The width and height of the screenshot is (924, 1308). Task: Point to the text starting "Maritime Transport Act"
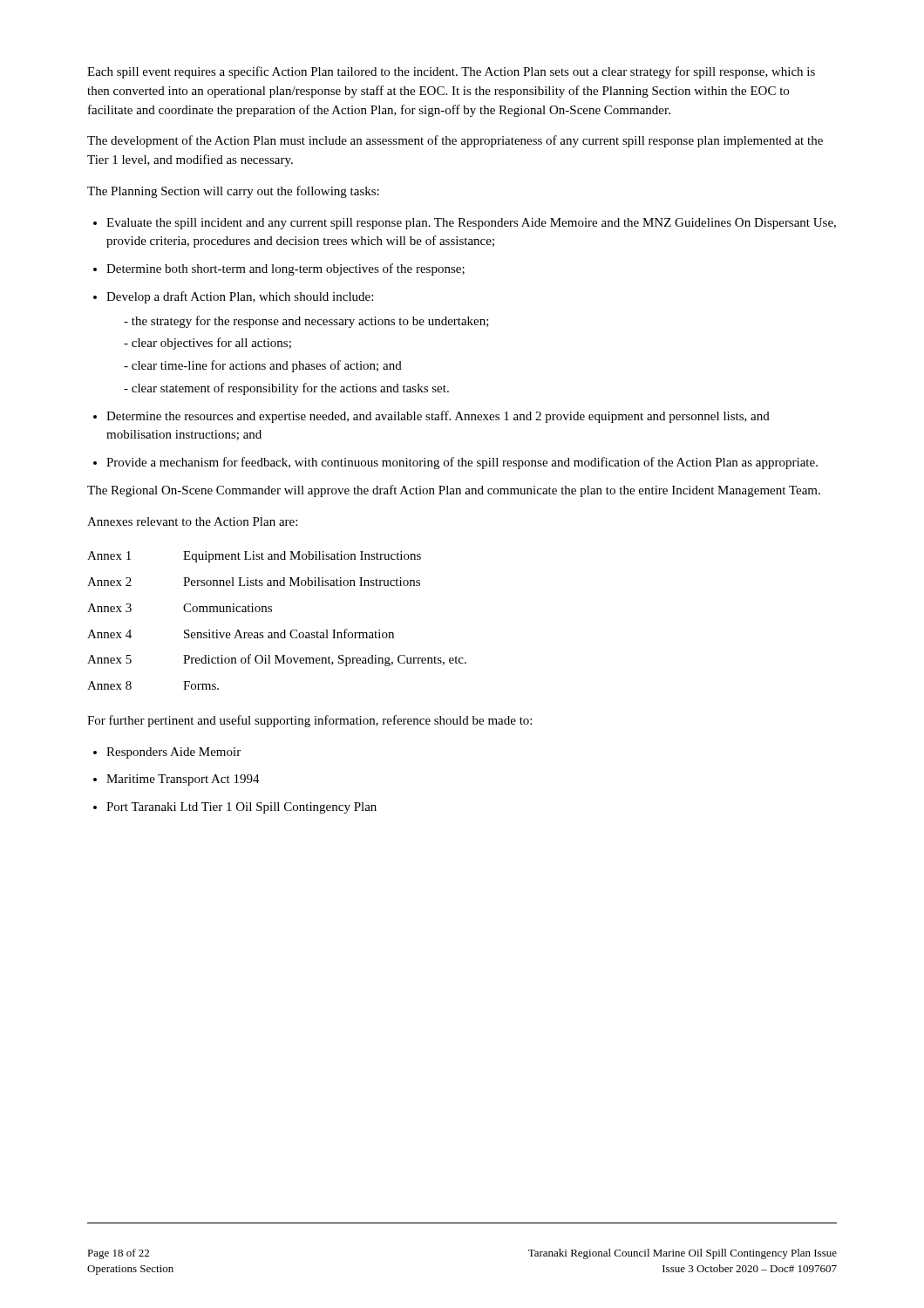[x=183, y=779]
